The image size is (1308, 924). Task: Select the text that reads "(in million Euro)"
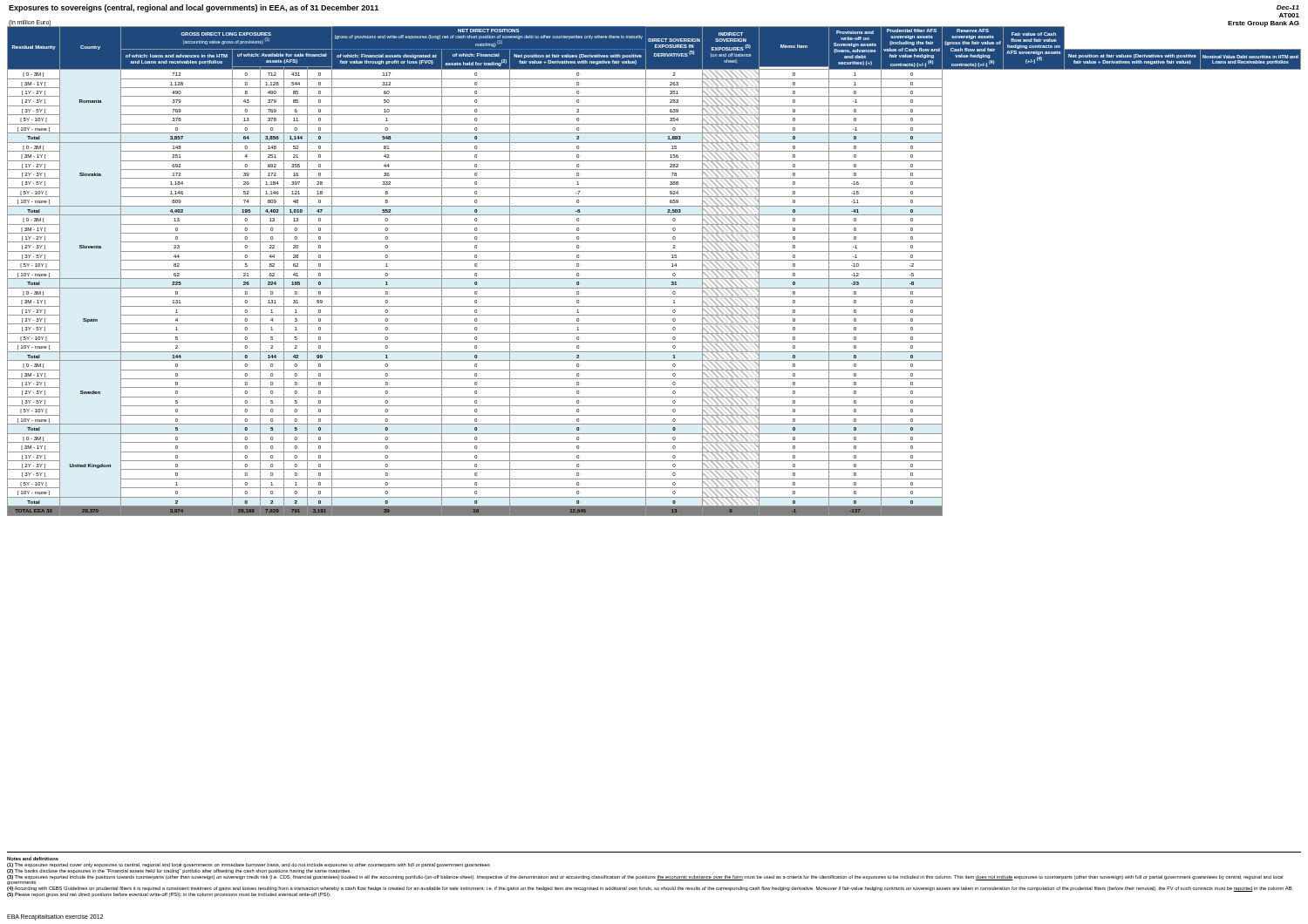tap(30, 22)
